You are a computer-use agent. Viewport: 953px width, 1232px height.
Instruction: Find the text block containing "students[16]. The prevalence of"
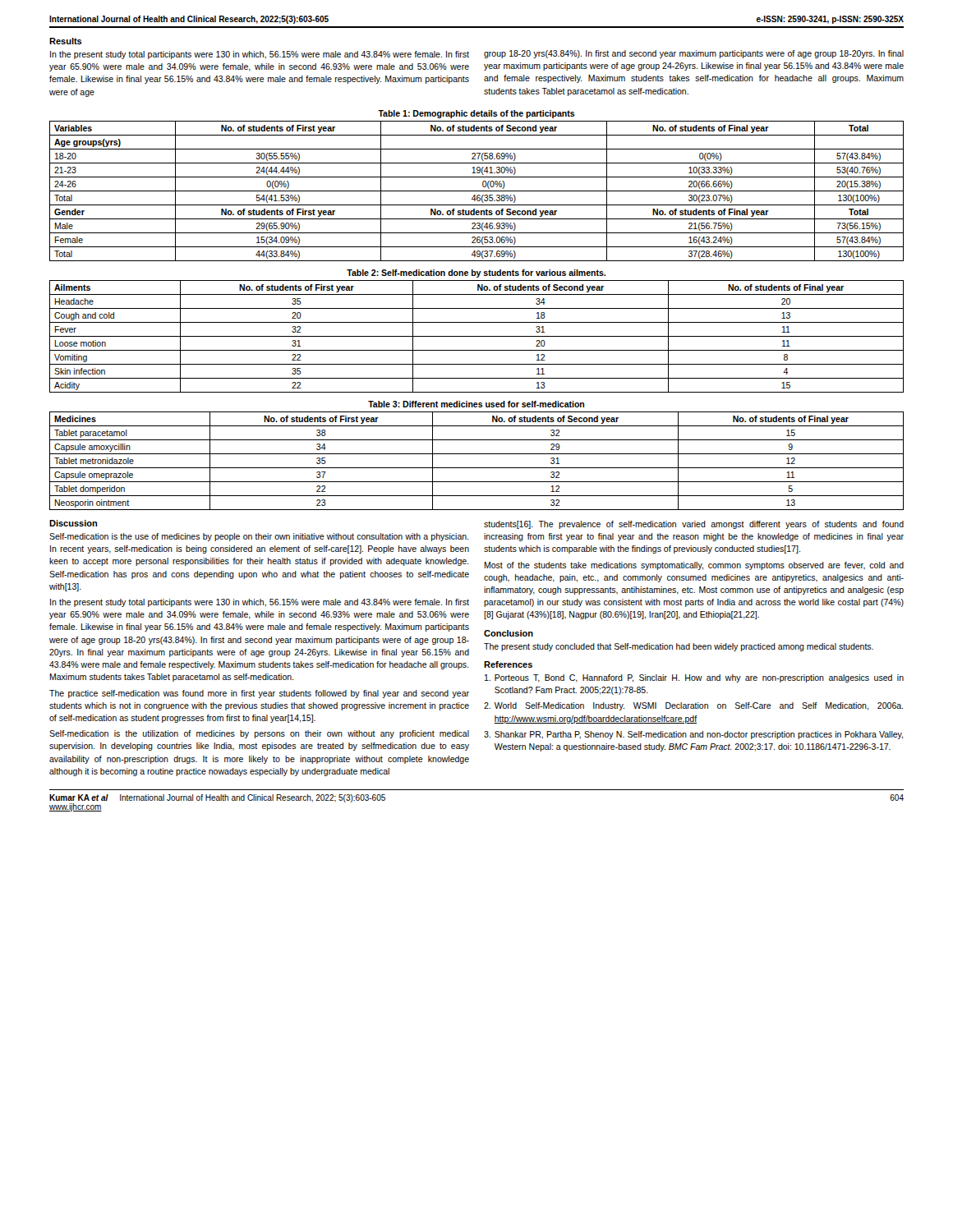(x=694, y=536)
